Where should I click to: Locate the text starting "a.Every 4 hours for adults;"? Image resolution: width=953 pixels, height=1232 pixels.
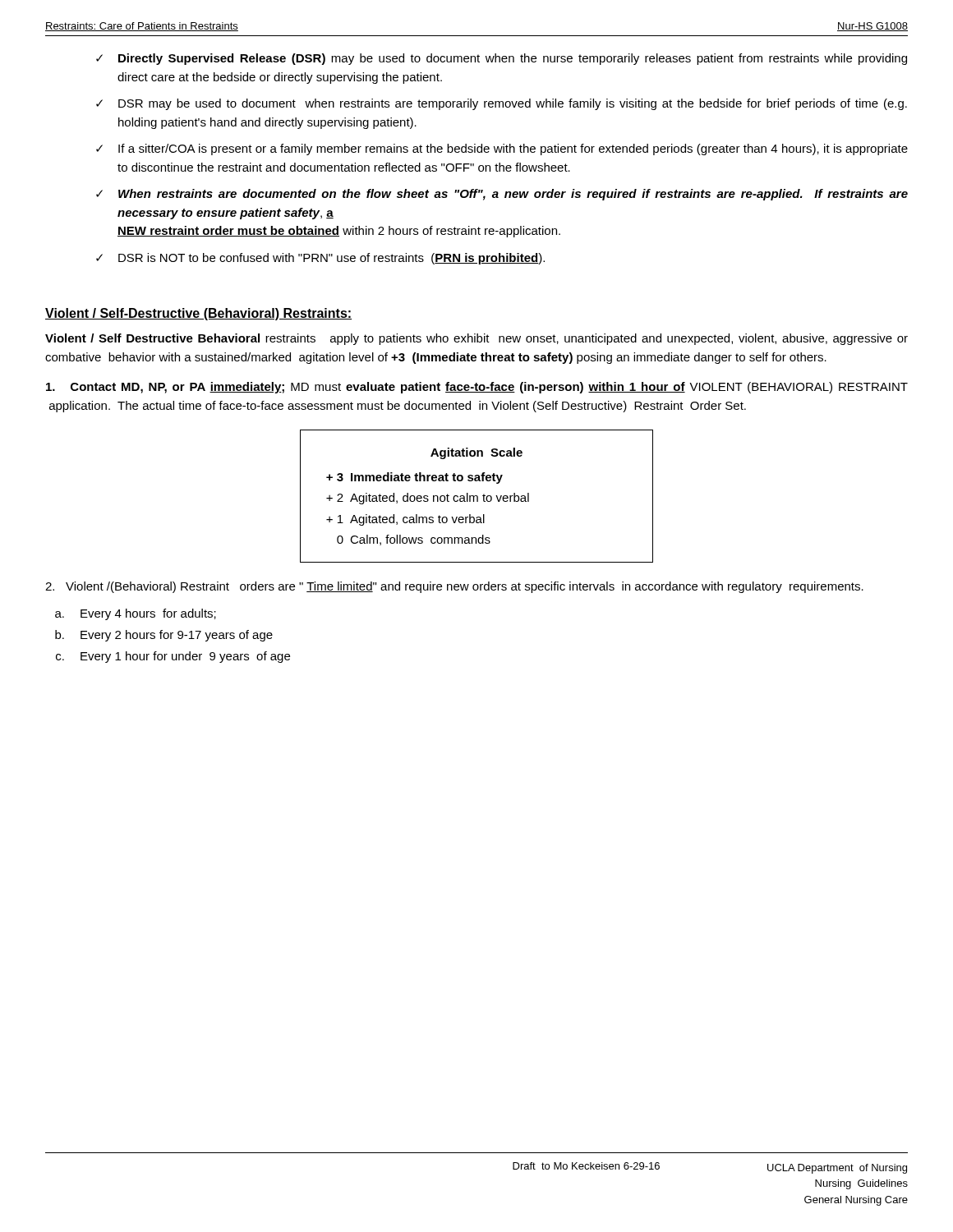[131, 614]
